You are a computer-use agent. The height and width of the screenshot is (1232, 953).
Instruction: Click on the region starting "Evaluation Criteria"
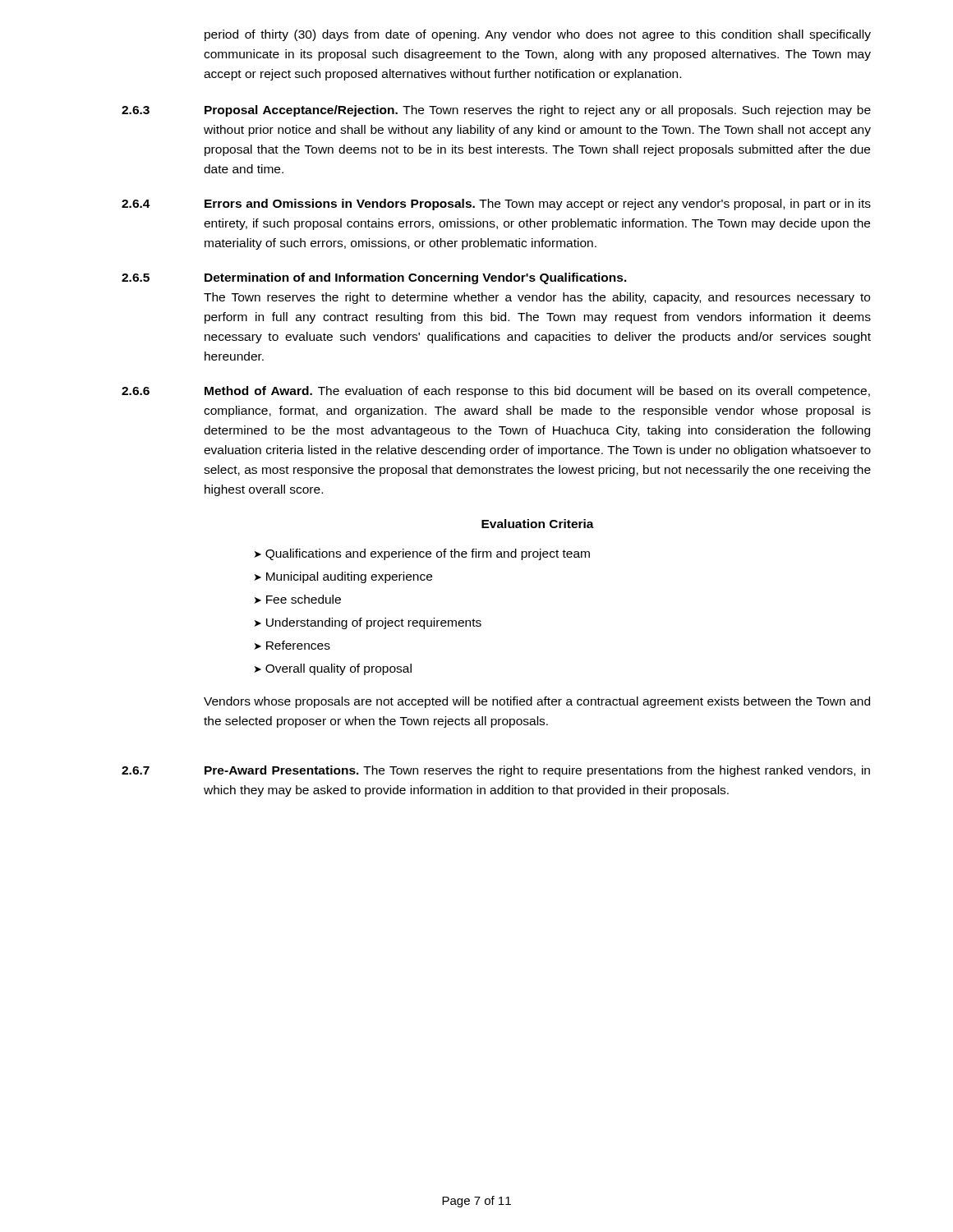pyautogui.click(x=537, y=524)
